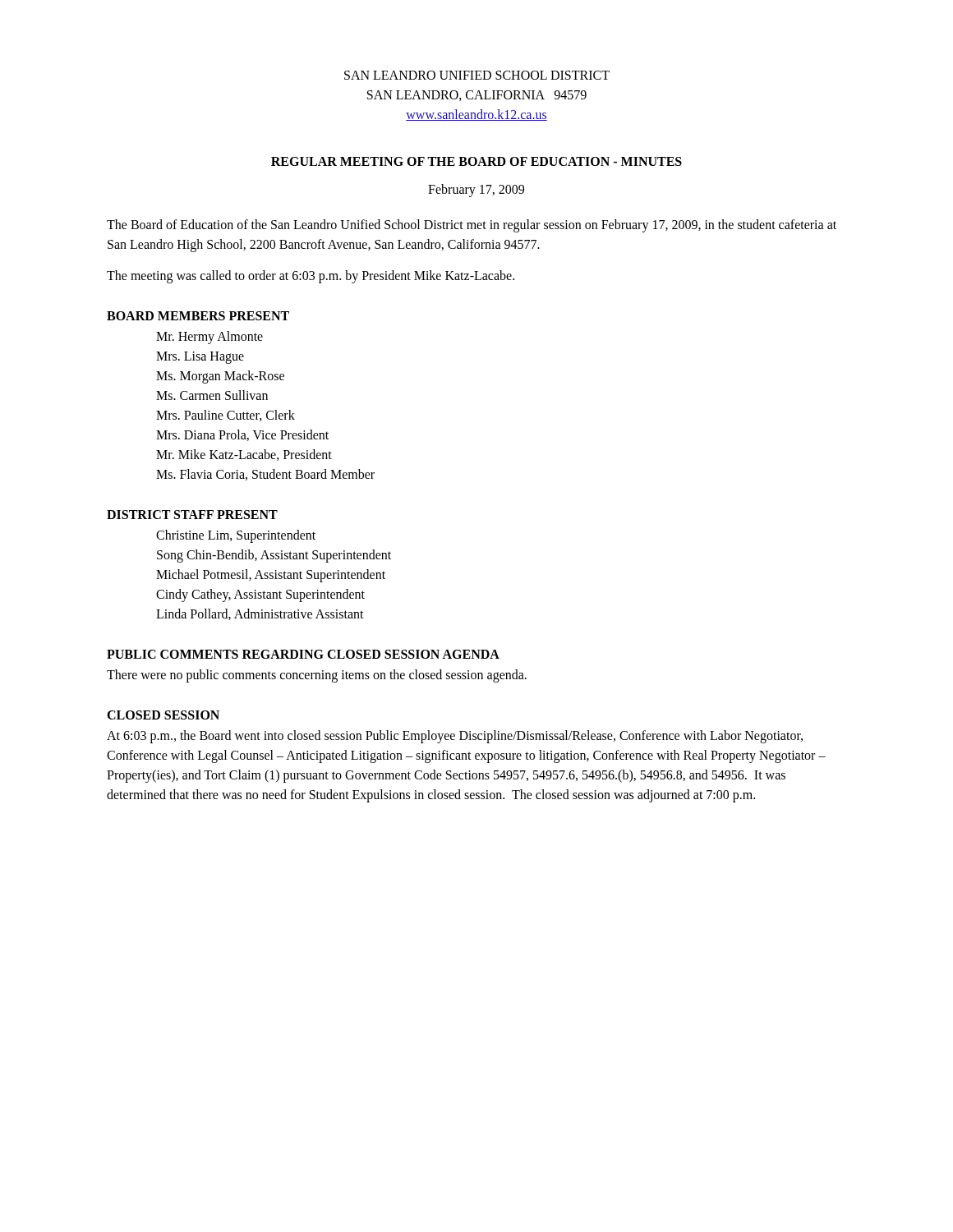Find "Mr. Mike Katz-Lacabe, President" on this page

coord(244,455)
